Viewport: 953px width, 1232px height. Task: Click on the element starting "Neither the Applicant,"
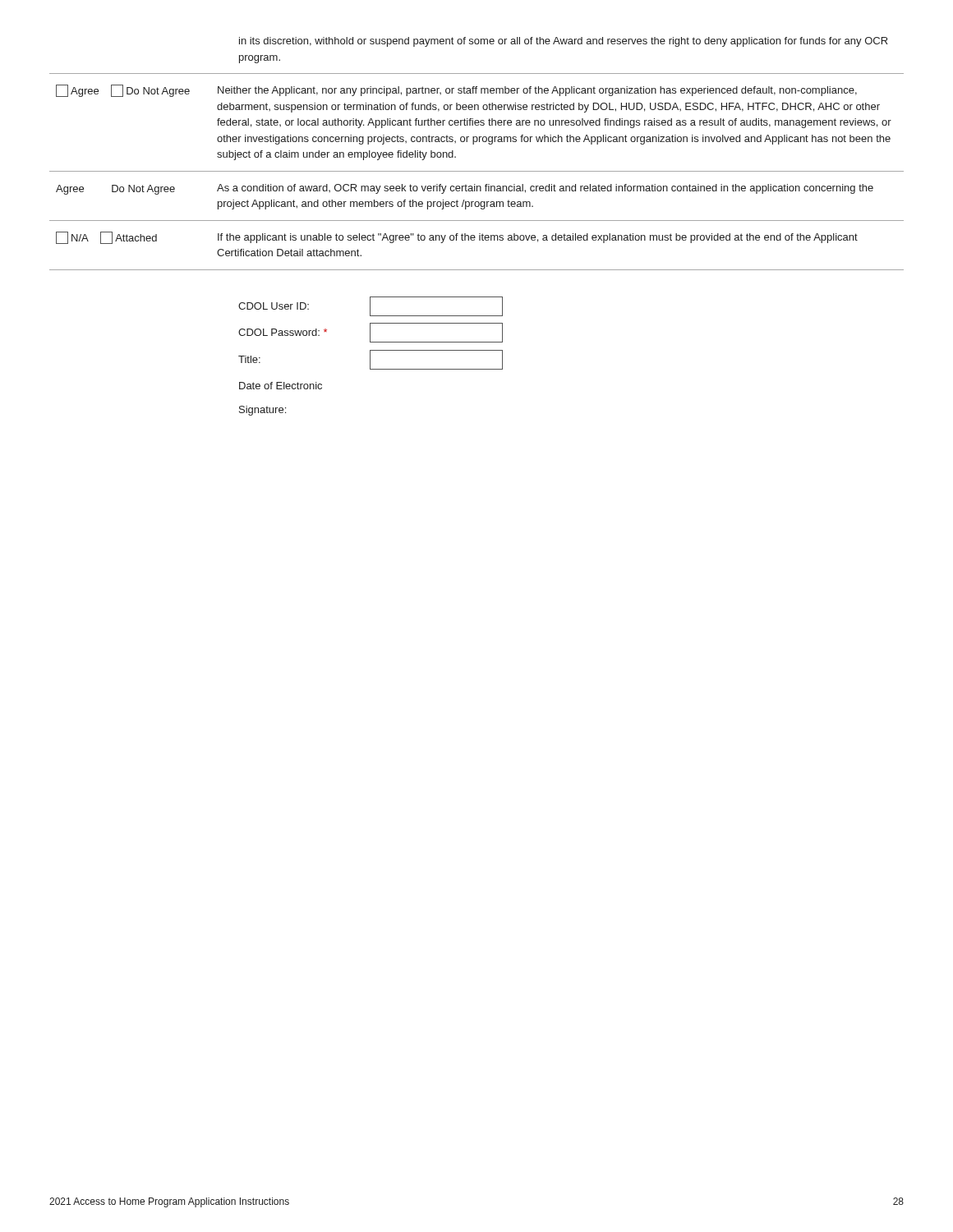pos(554,122)
